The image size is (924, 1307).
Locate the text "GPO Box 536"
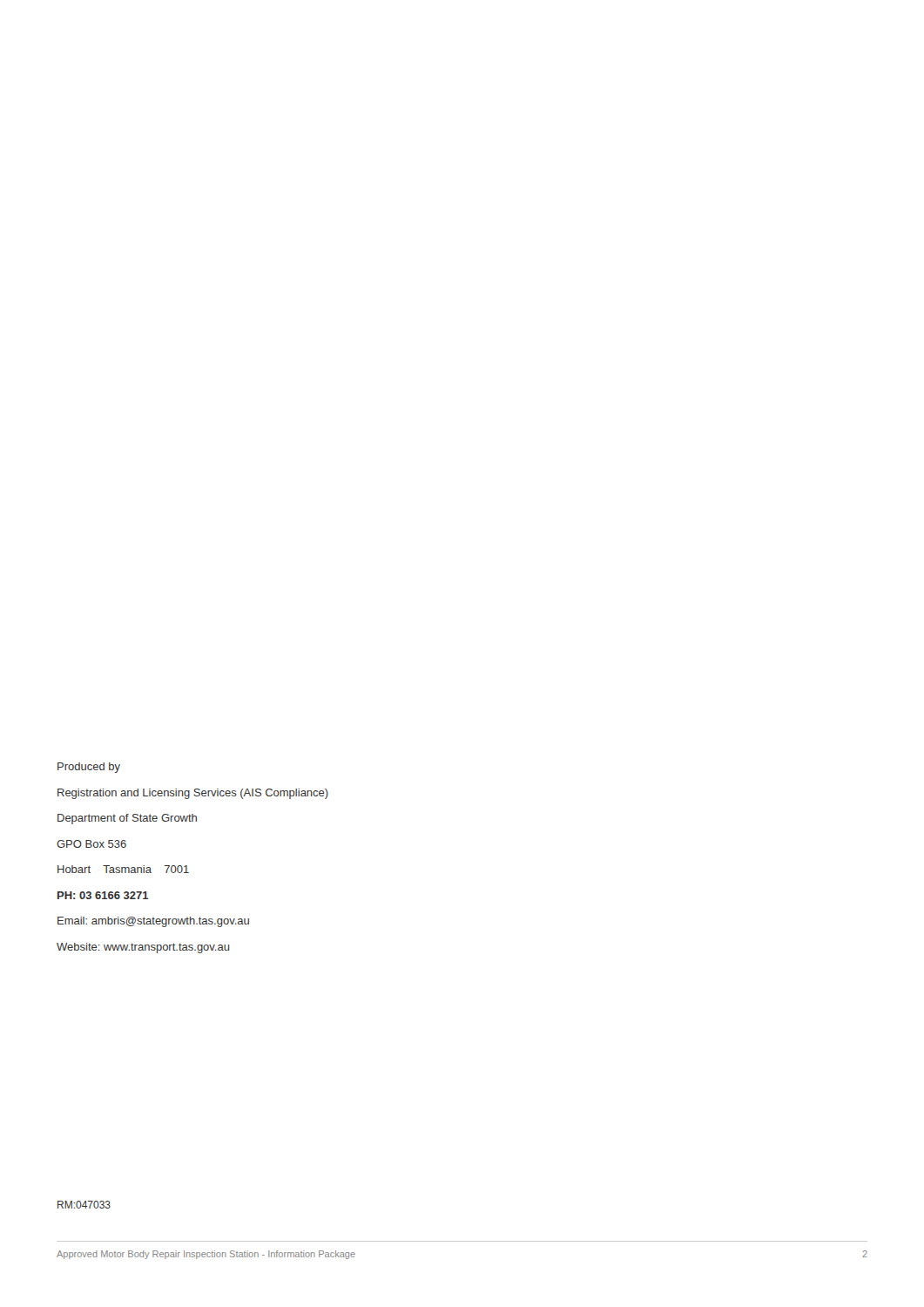pyautogui.click(x=91, y=844)
